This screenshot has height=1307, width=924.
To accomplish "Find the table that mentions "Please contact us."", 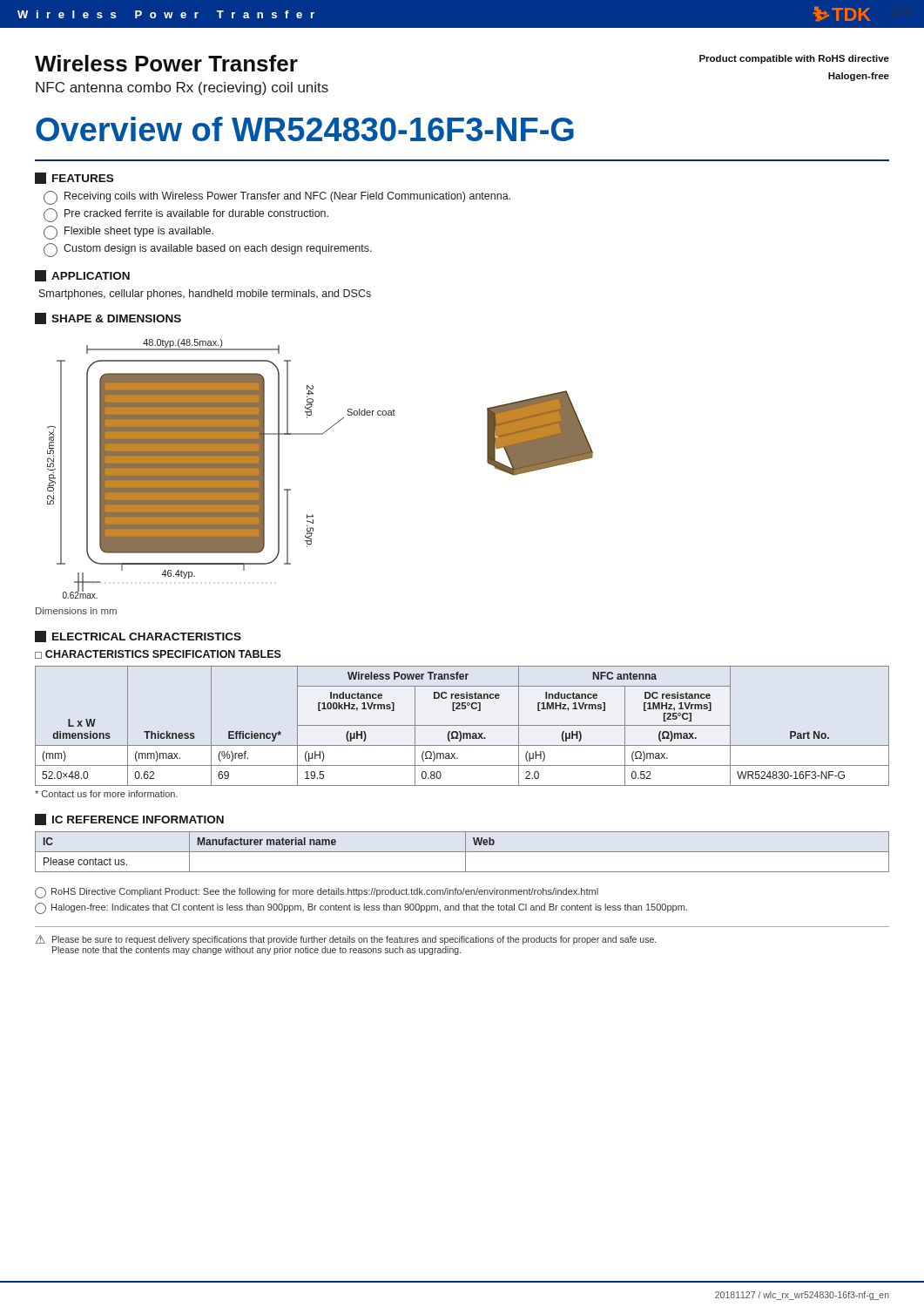I will click(462, 852).
